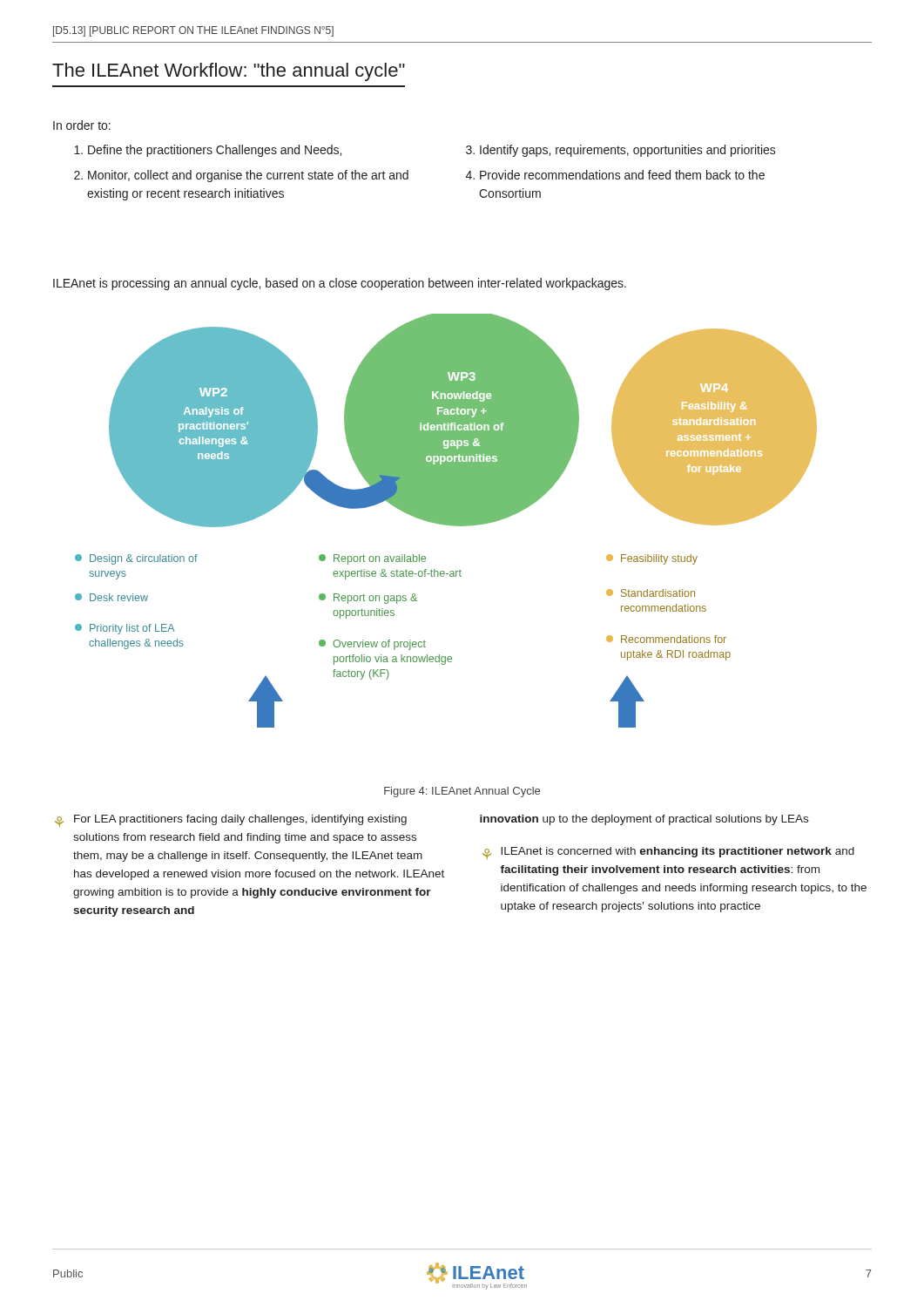The height and width of the screenshot is (1307, 924).
Task: Locate the text block starting "⚘ For LEA practitioners facing daily challenges, identifying"
Action: [x=248, y=865]
